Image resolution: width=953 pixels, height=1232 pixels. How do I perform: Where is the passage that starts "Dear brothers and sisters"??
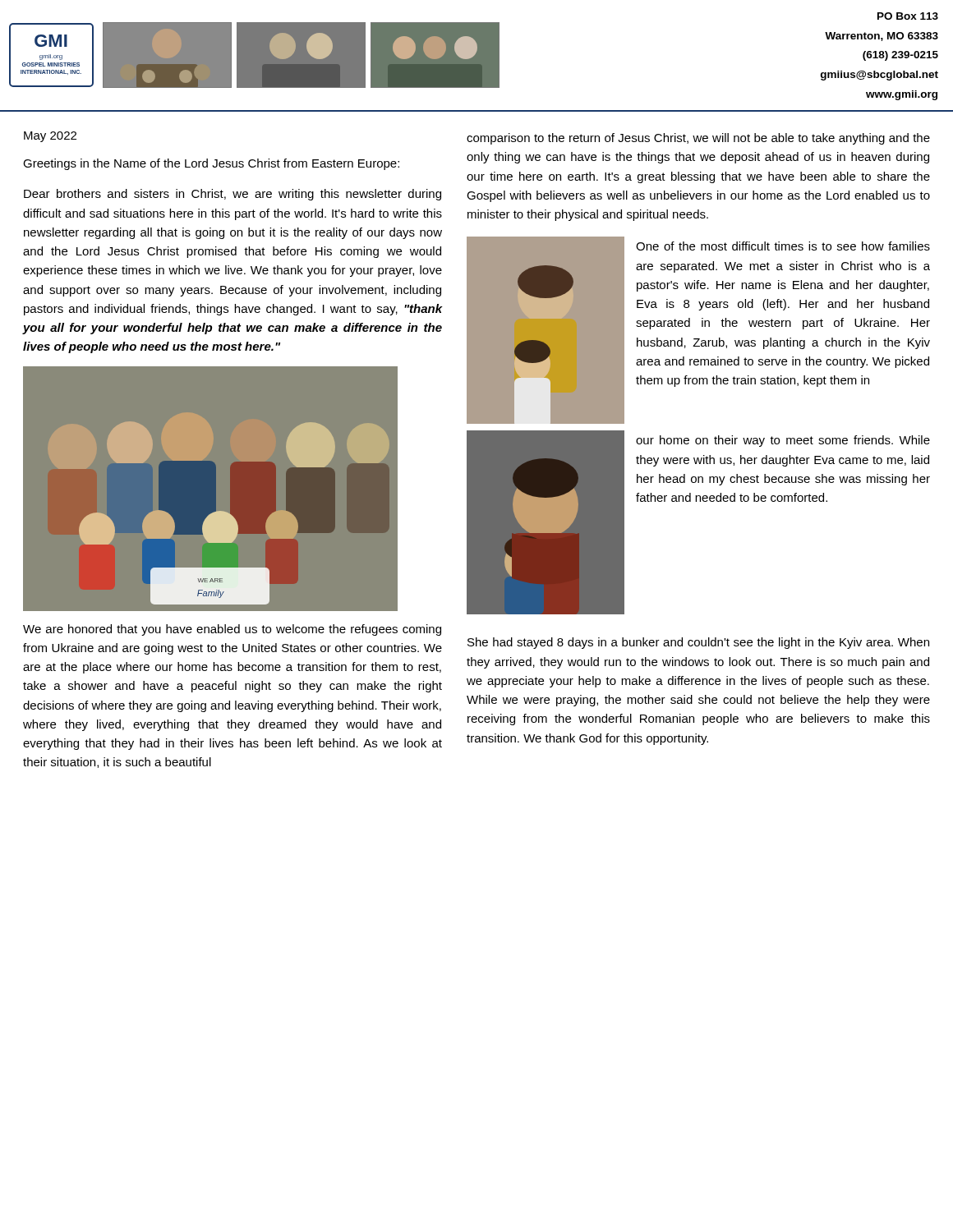[x=232, y=270]
